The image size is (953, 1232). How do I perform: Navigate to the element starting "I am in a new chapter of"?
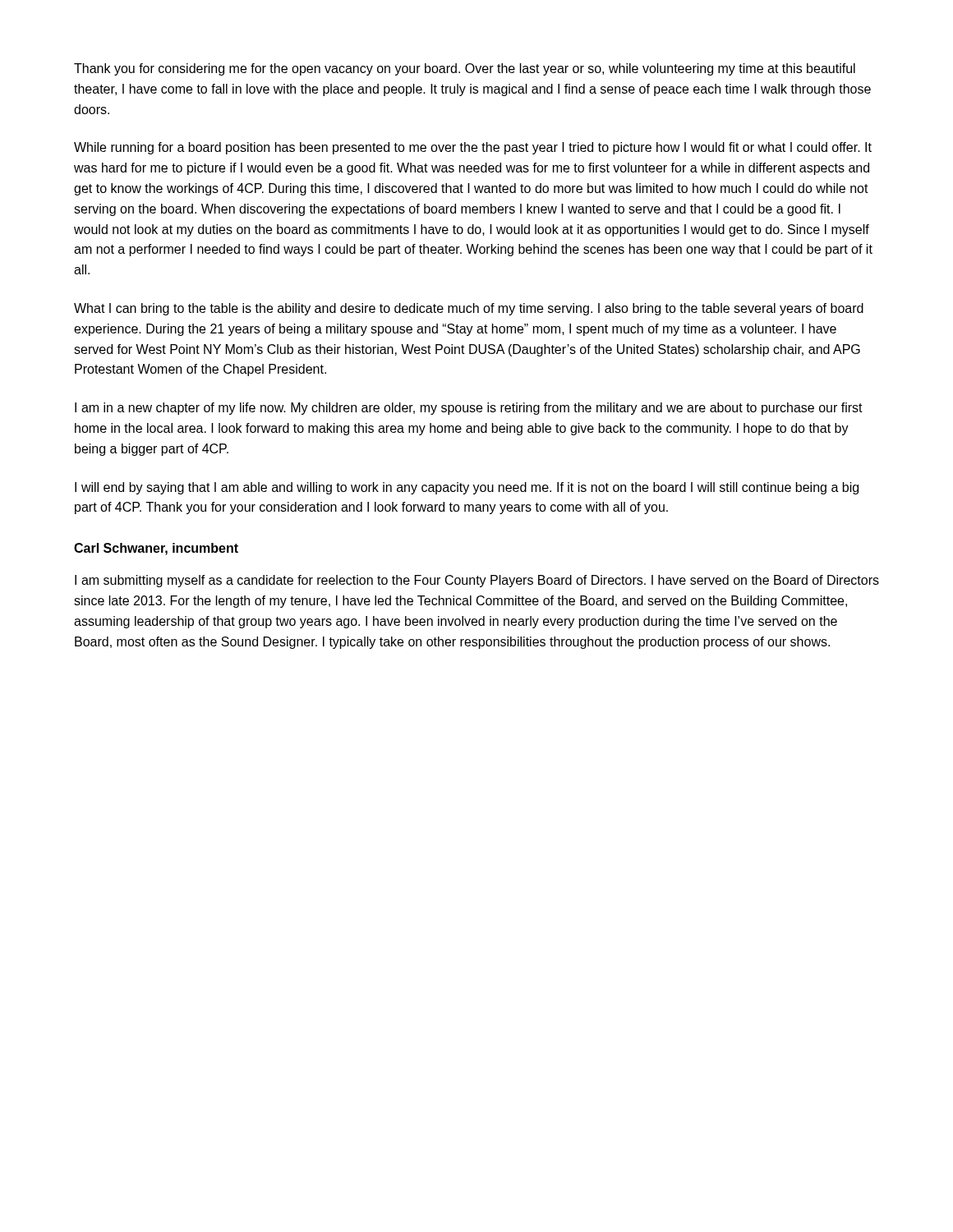click(x=468, y=428)
